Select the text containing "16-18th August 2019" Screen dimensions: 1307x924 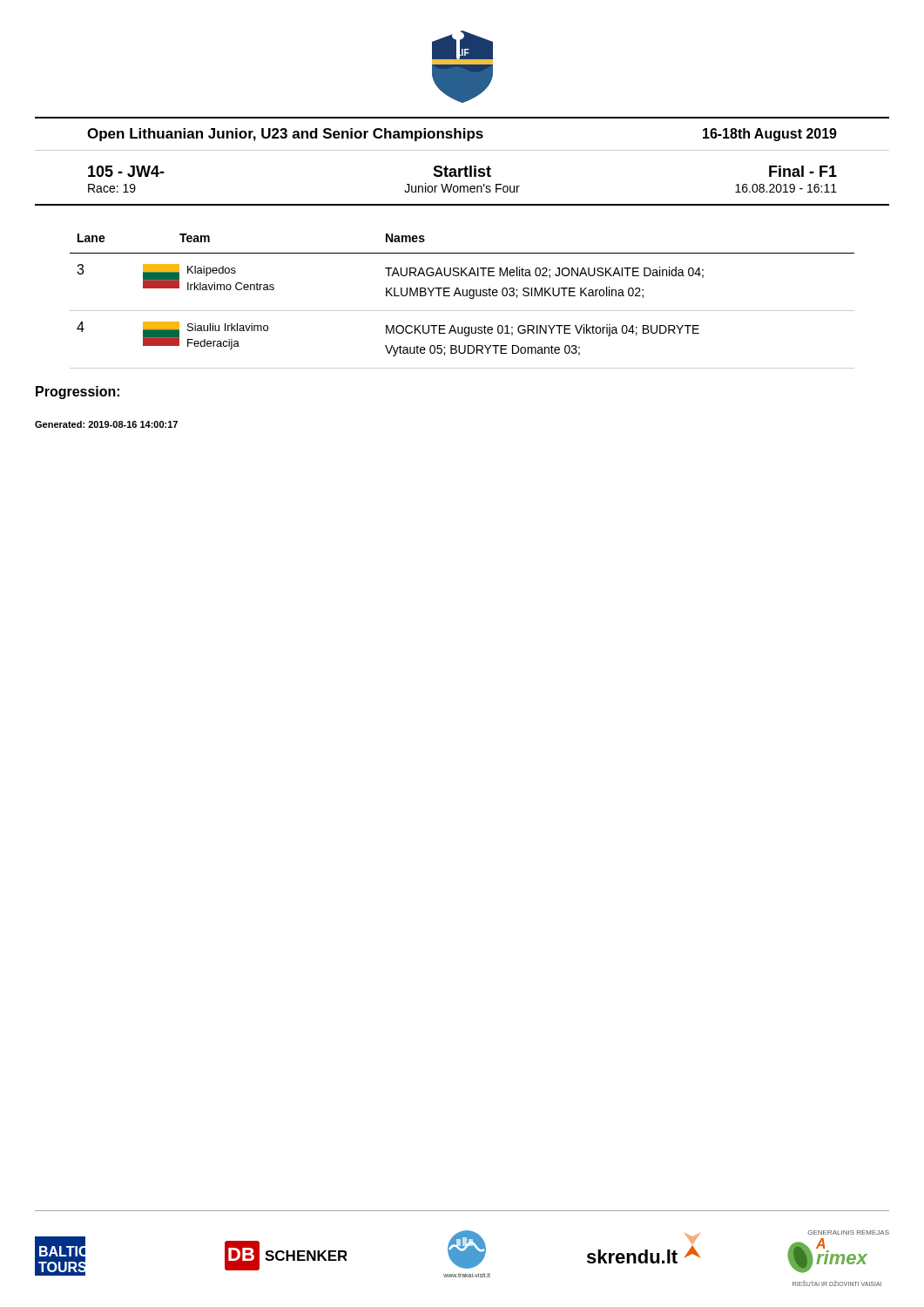pyautogui.click(x=769, y=134)
